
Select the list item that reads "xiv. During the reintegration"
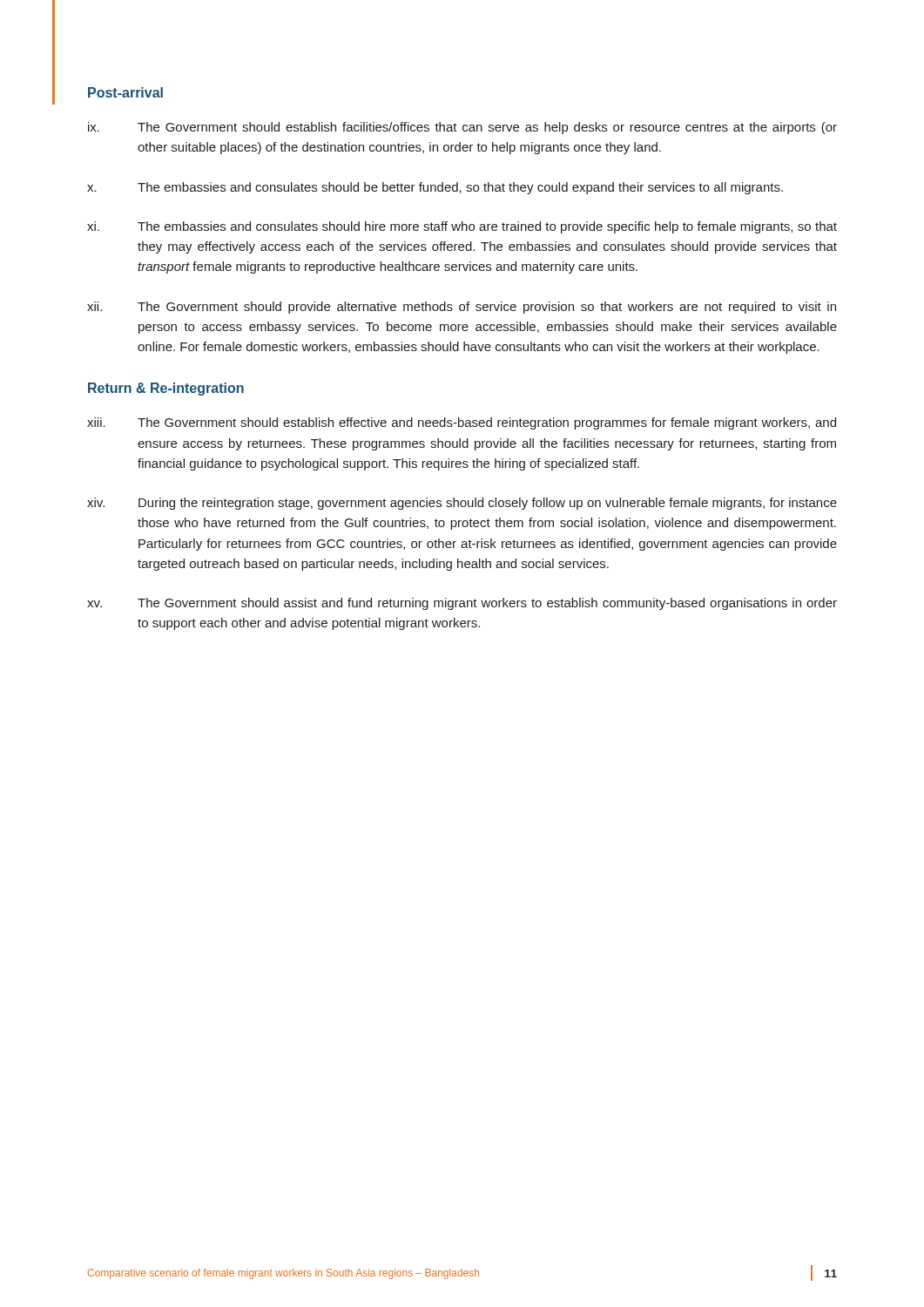[462, 533]
